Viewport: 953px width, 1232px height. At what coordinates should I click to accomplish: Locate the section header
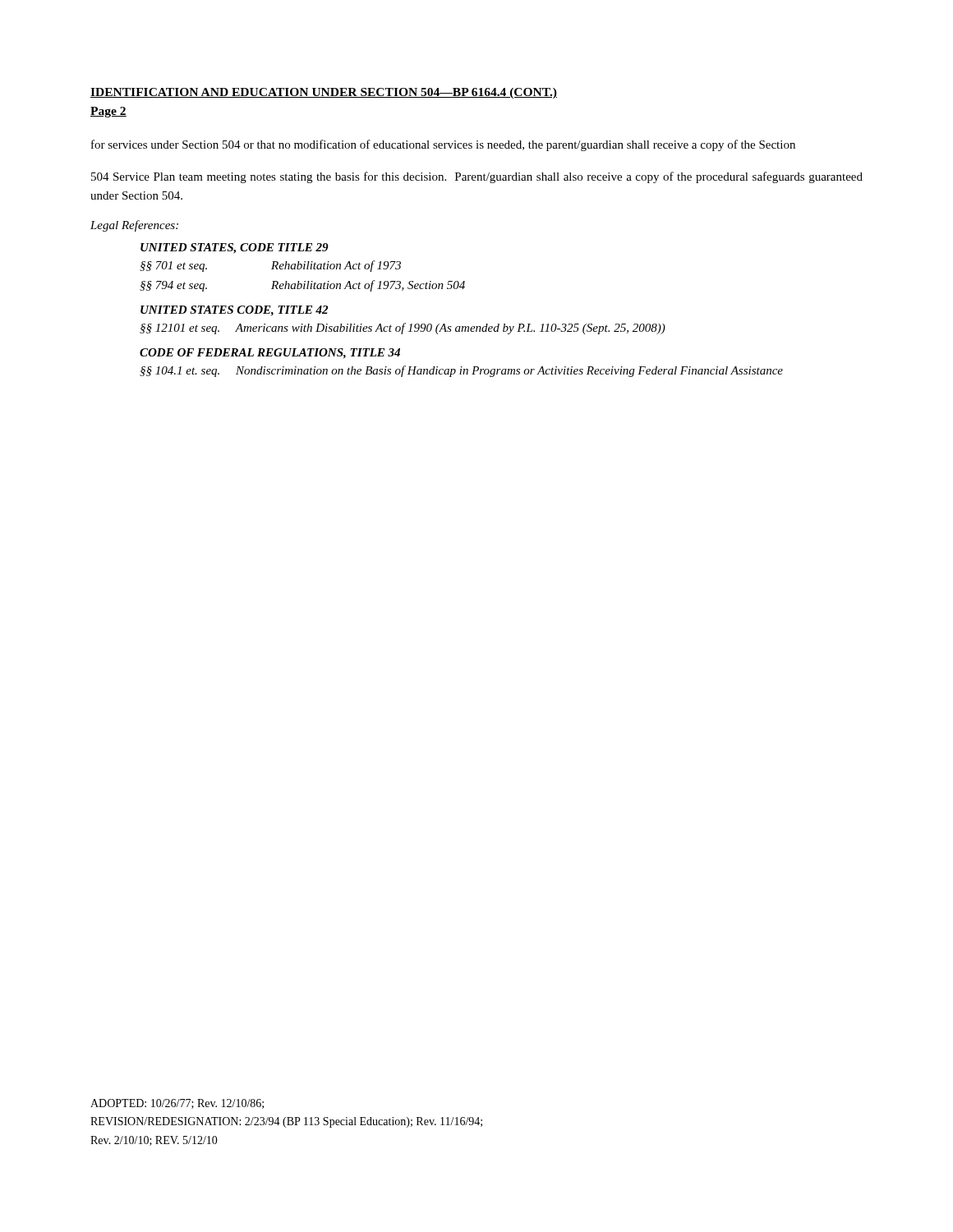[x=476, y=101]
